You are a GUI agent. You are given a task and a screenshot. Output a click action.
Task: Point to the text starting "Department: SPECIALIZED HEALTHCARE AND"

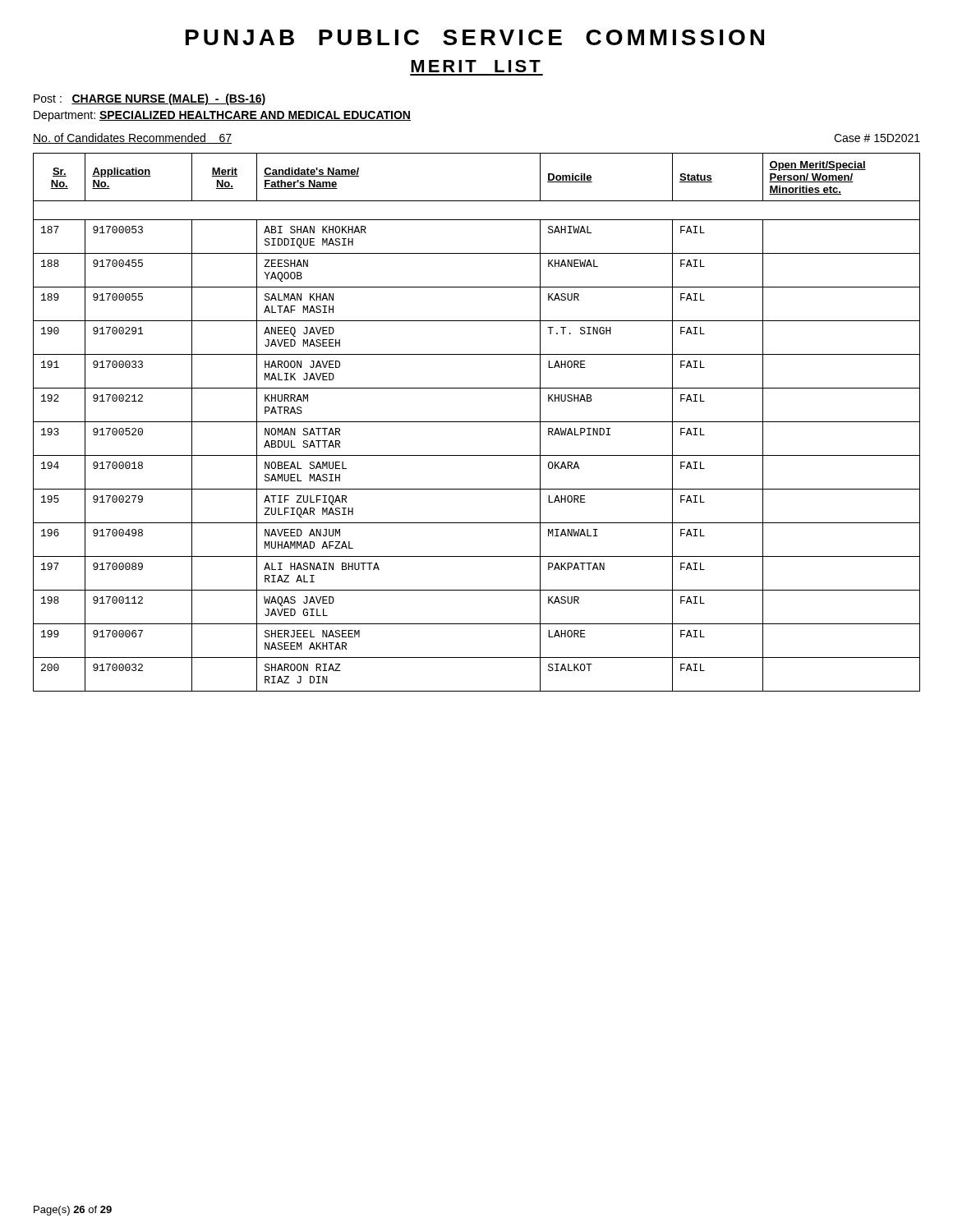tap(222, 115)
